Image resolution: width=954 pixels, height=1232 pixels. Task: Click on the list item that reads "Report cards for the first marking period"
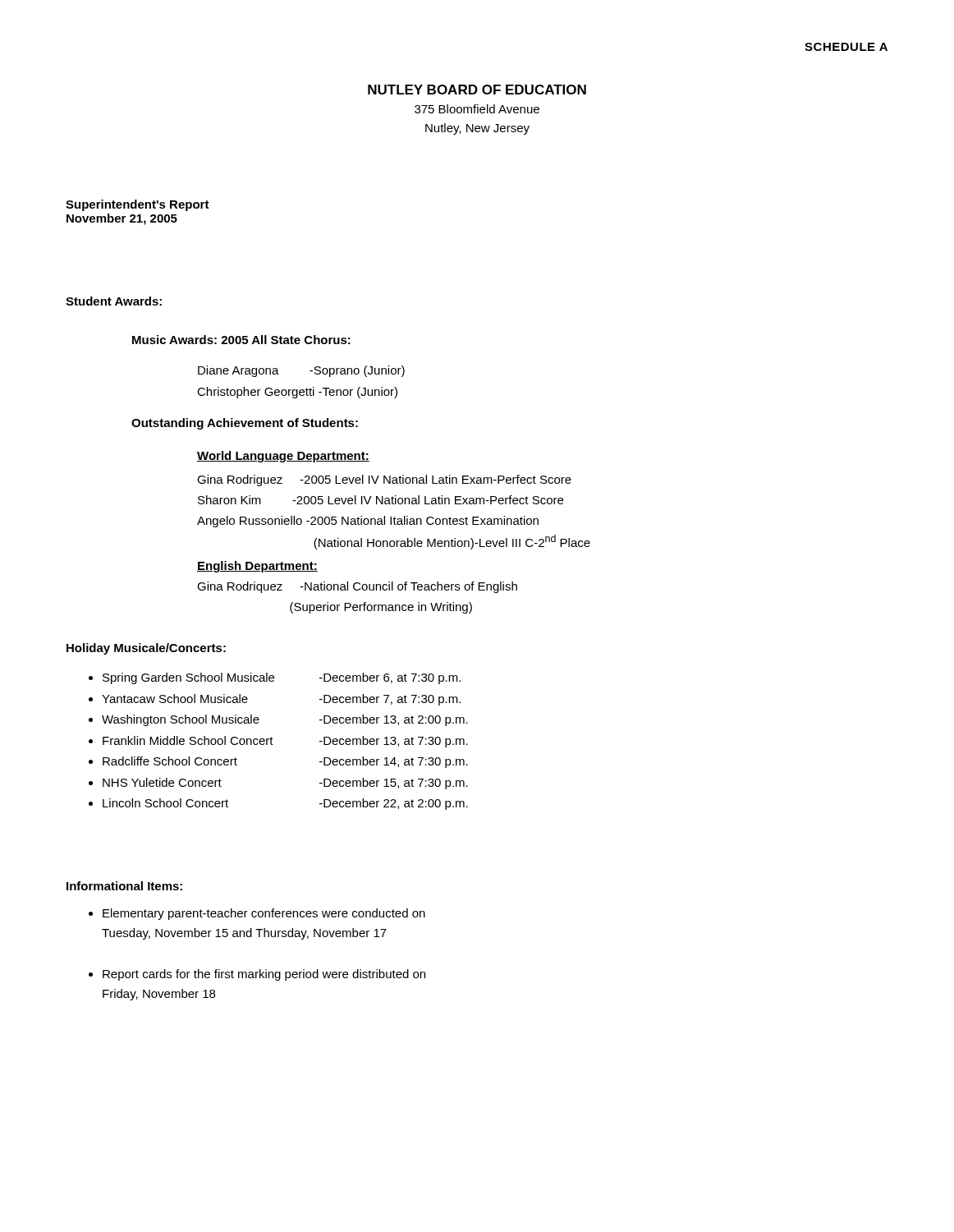point(264,984)
